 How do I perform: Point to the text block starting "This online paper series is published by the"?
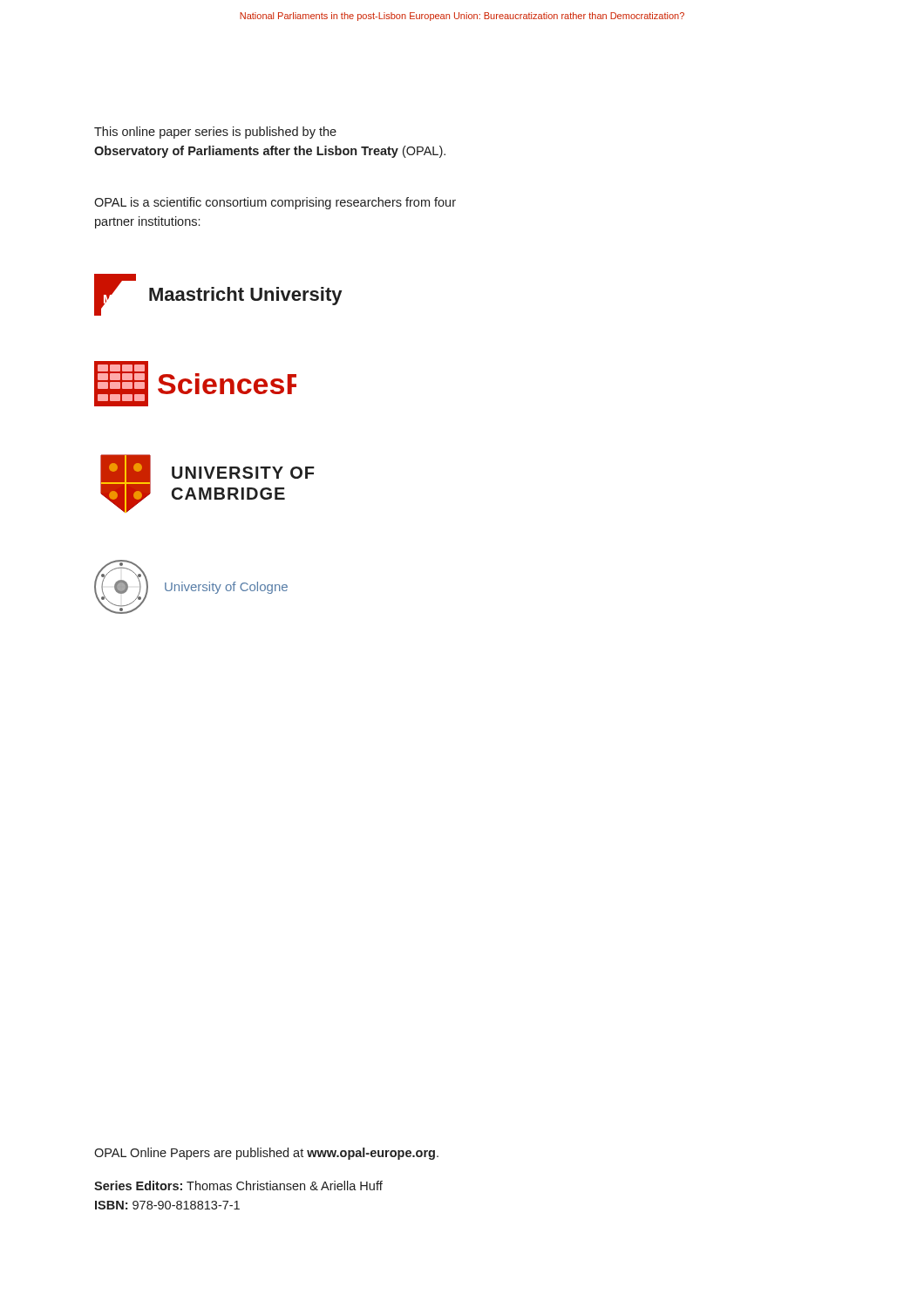[x=270, y=141]
